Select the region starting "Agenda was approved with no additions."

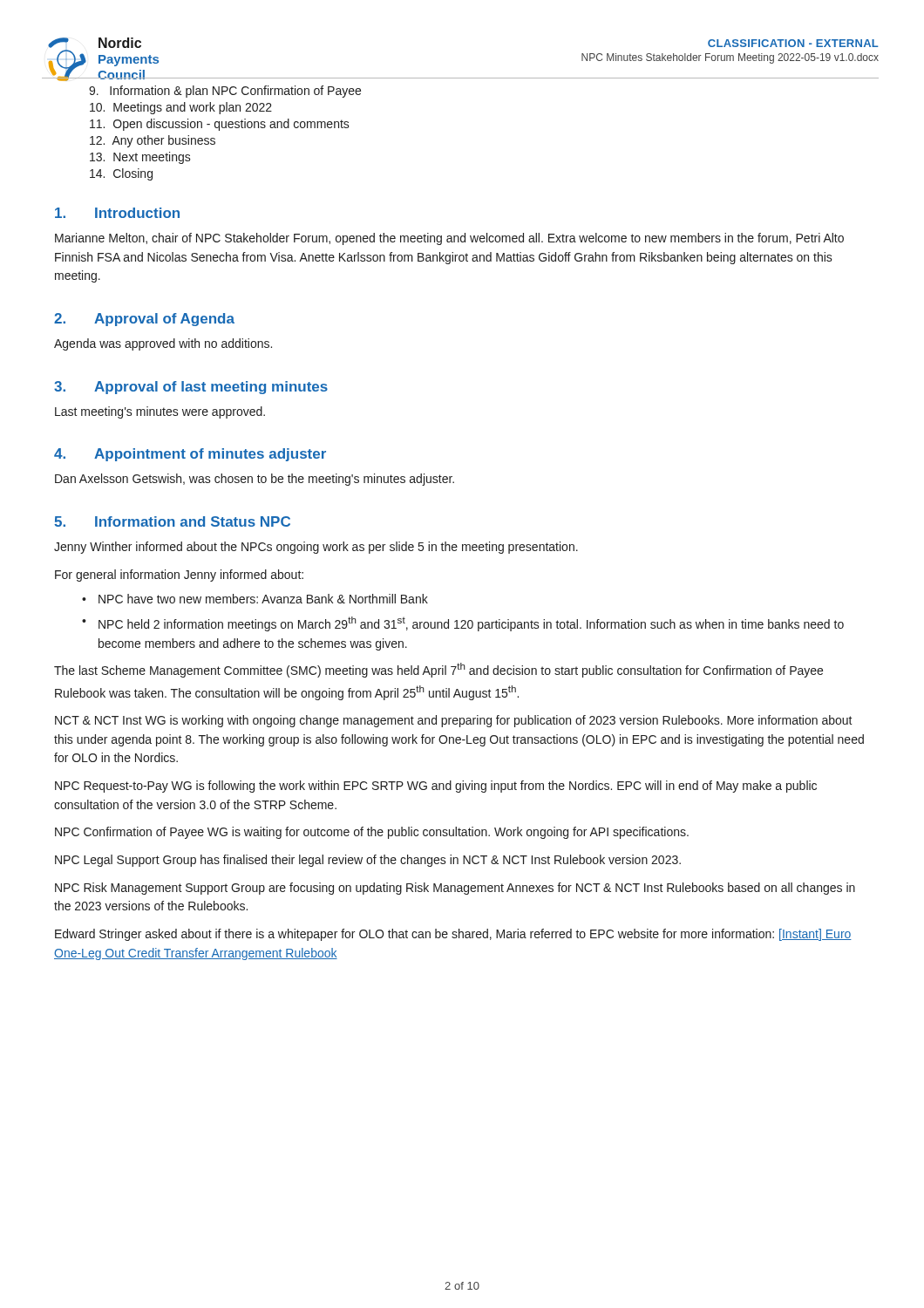pyautogui.click(x=164, y=344)
